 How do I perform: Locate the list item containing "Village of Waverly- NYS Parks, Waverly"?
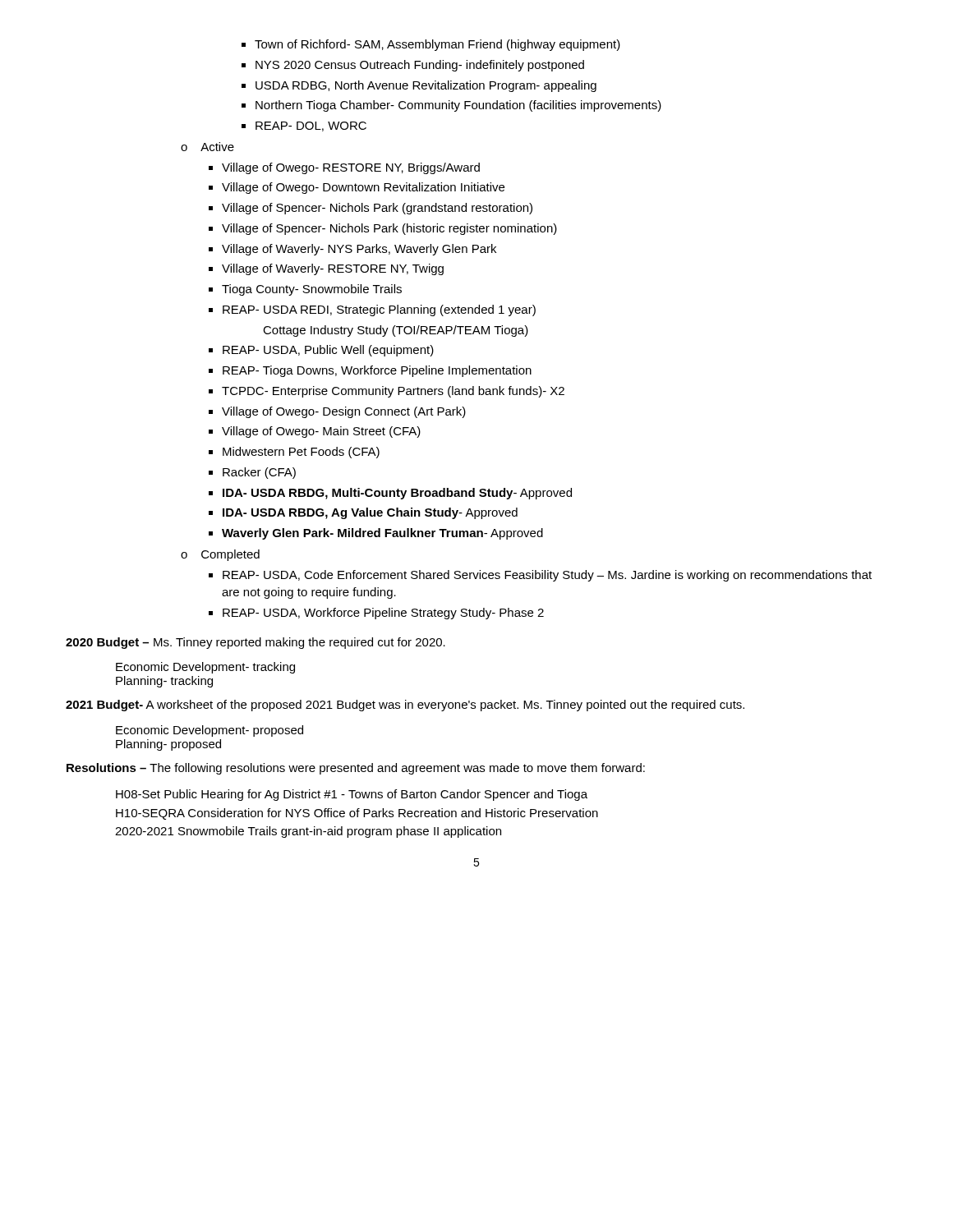click(x=359, y=250)
